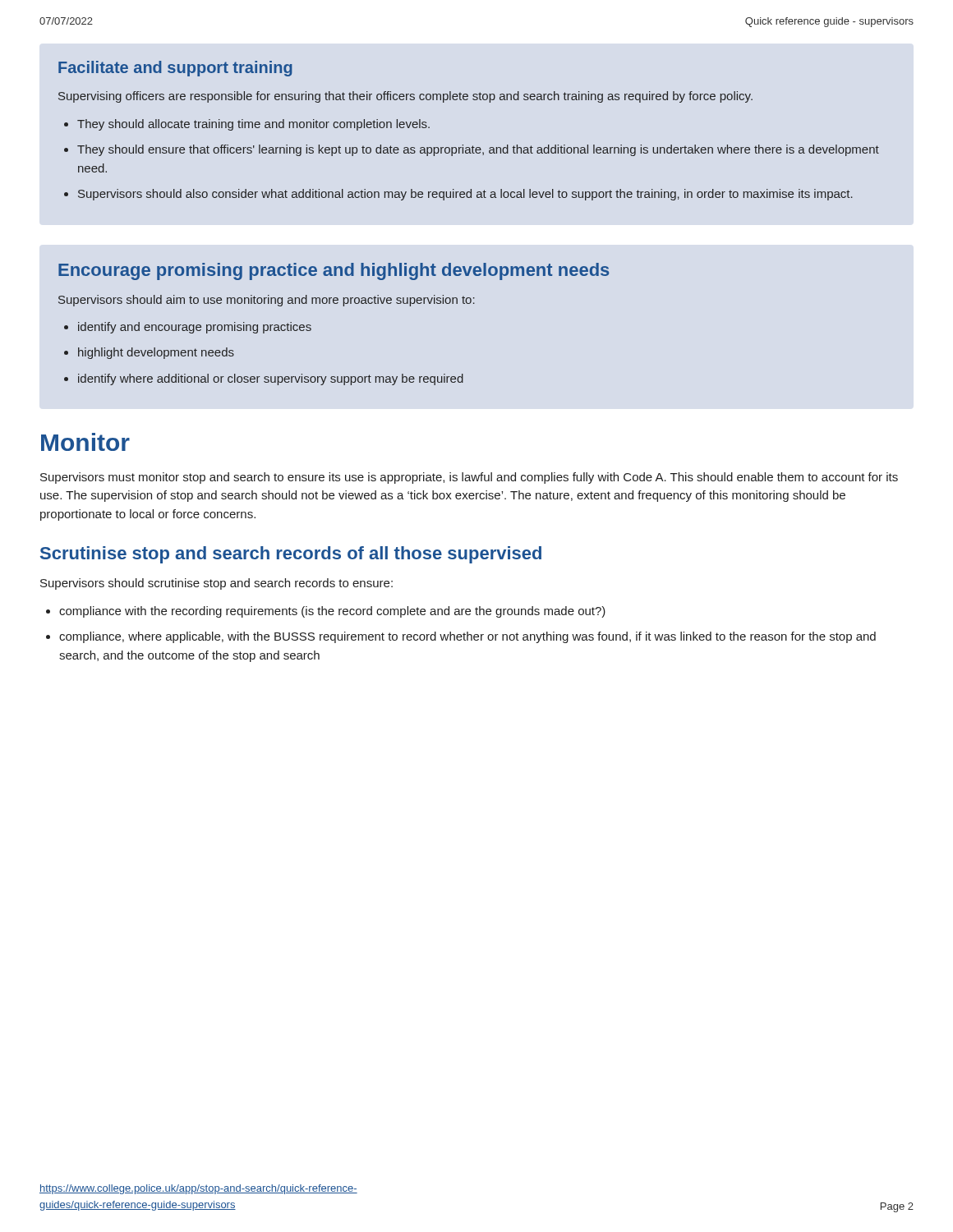Point to the region starting "They should allocate training time and monitor completion"
The width and height of the screenshot is (953, 1232).
[x=254, y=123]
